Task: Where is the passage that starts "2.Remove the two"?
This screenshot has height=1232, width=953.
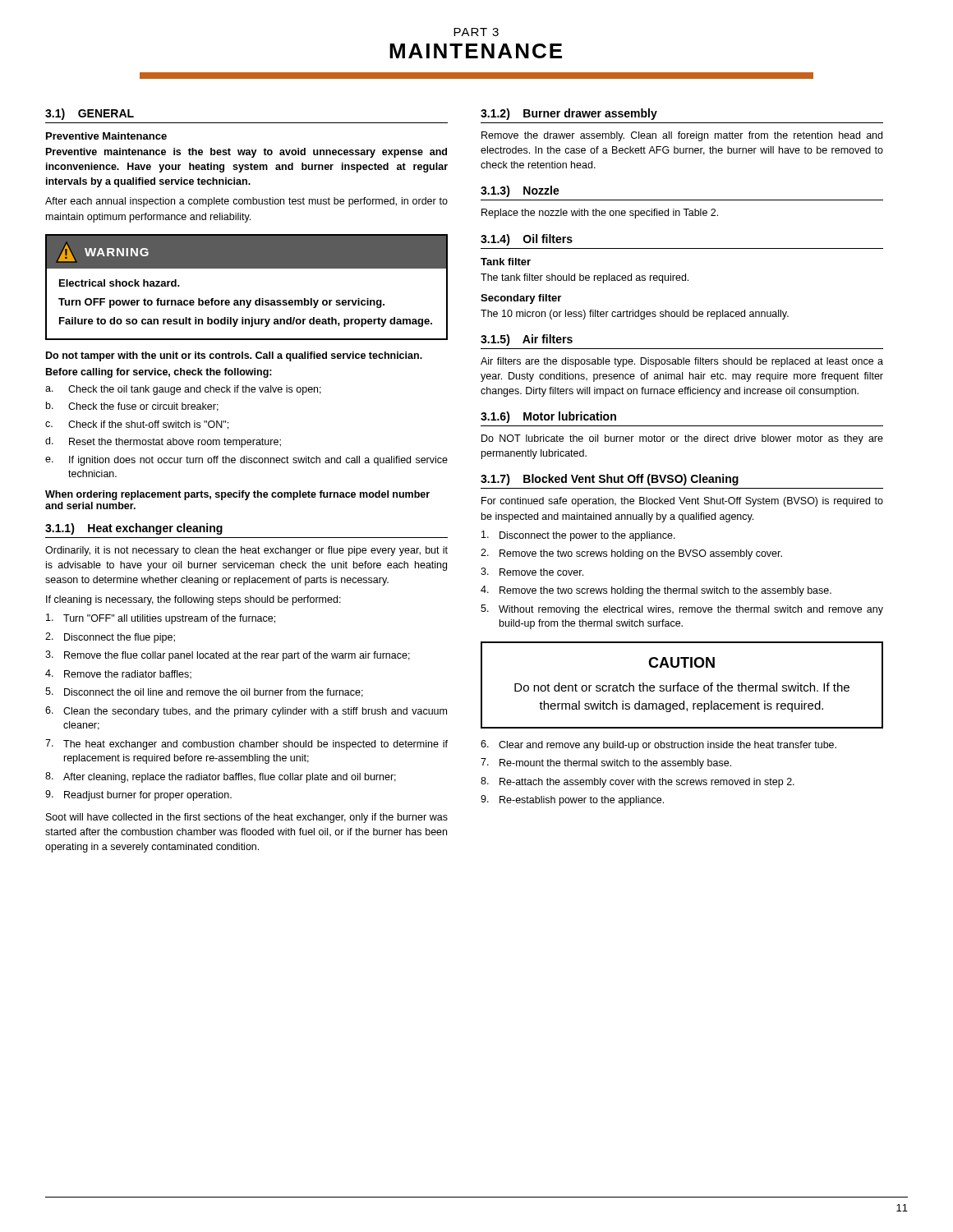Action: [682, 554]
